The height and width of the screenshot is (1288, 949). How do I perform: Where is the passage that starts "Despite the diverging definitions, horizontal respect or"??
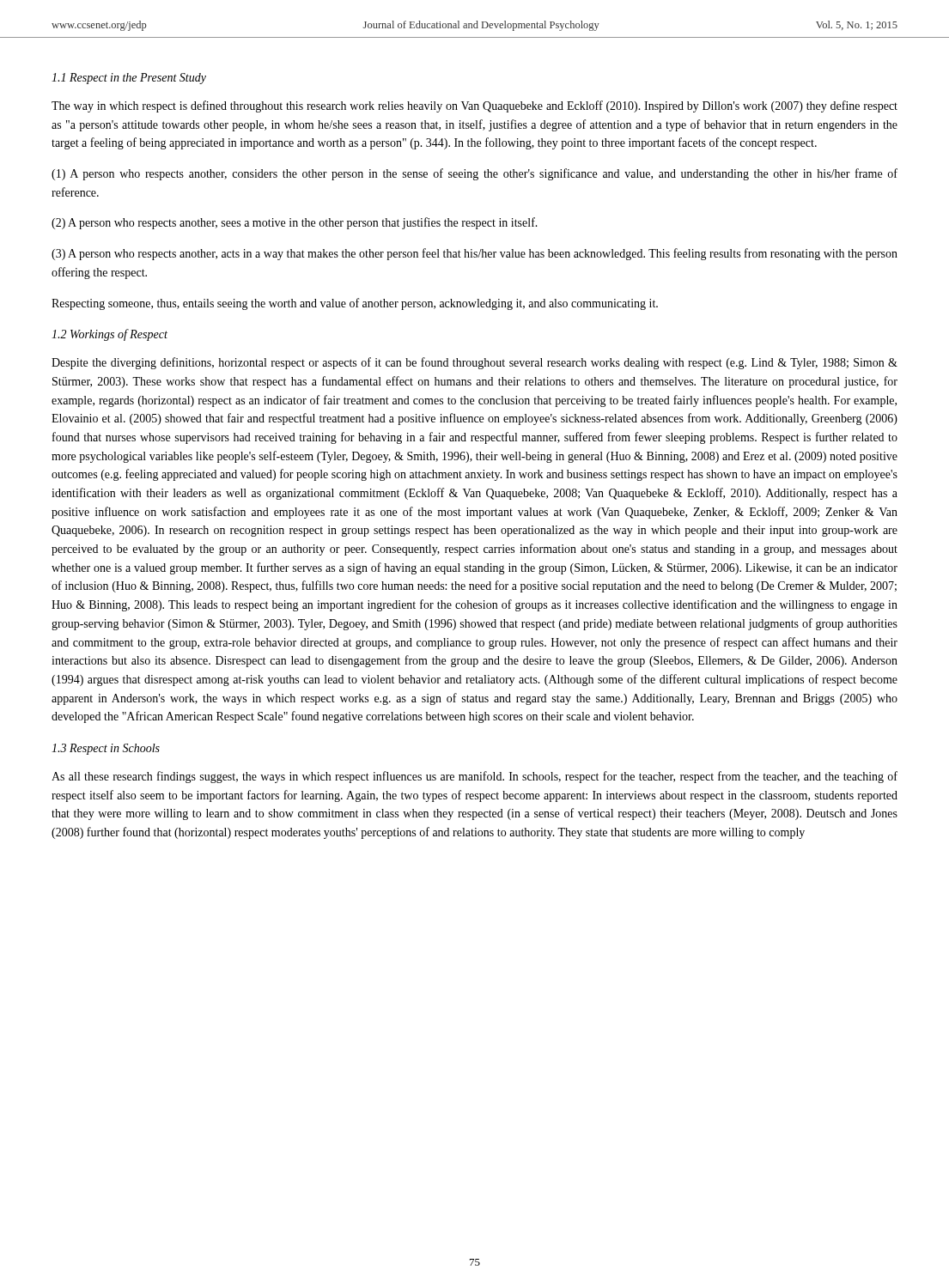coord(474,540)
